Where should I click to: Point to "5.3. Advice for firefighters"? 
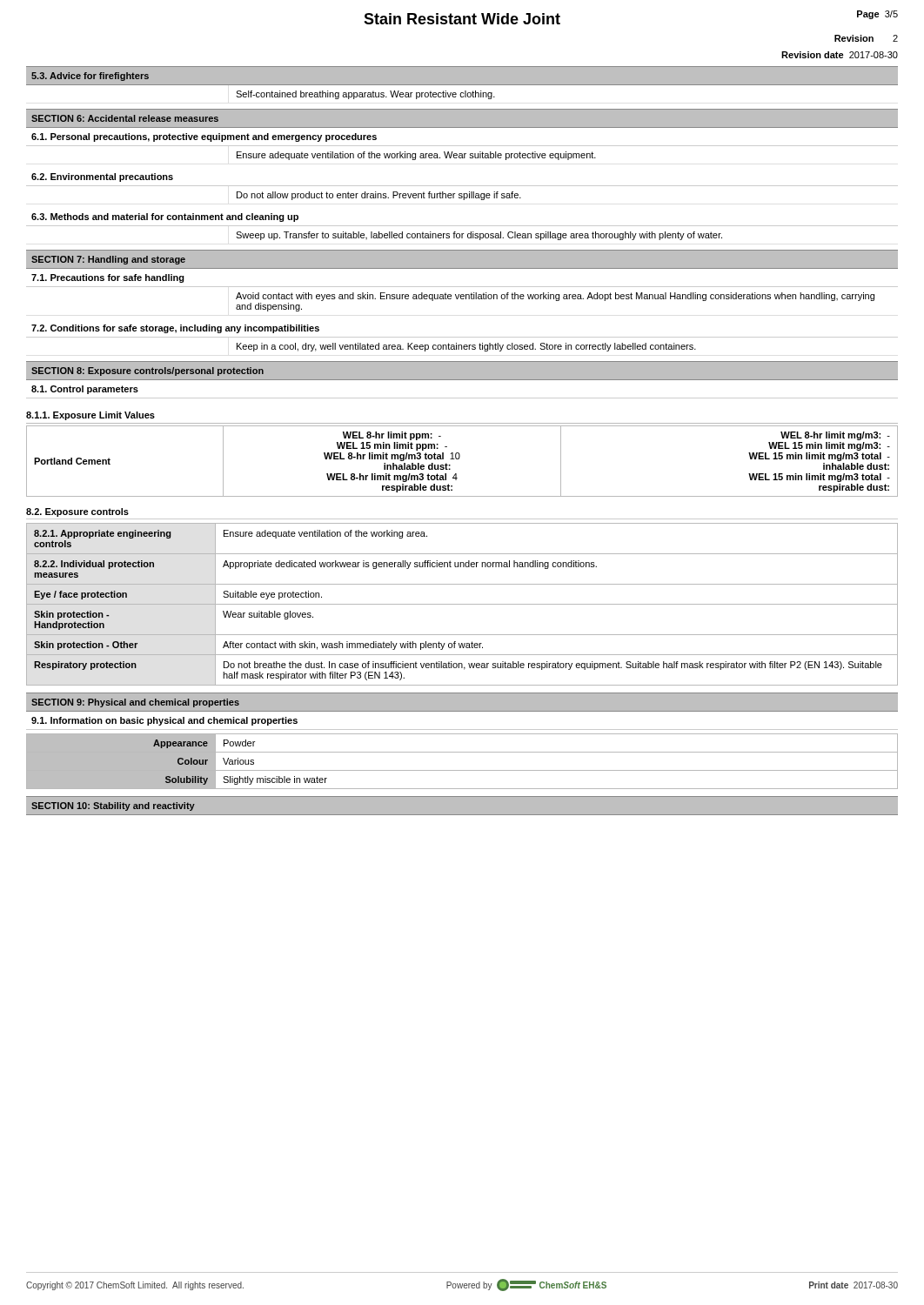90,76
